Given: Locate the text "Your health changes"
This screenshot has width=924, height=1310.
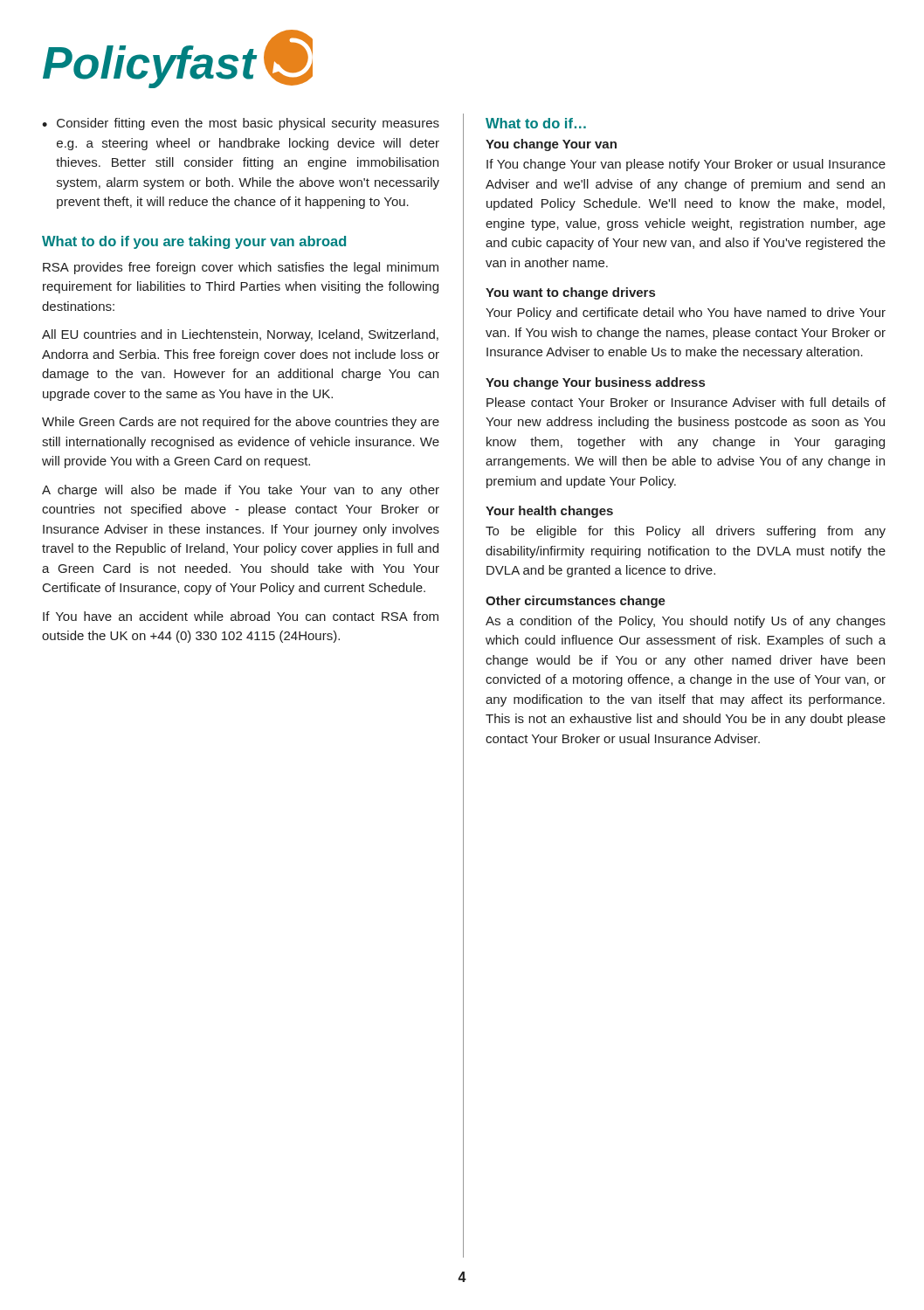Looking at the screenshot, I should click(x=550, y=511).
